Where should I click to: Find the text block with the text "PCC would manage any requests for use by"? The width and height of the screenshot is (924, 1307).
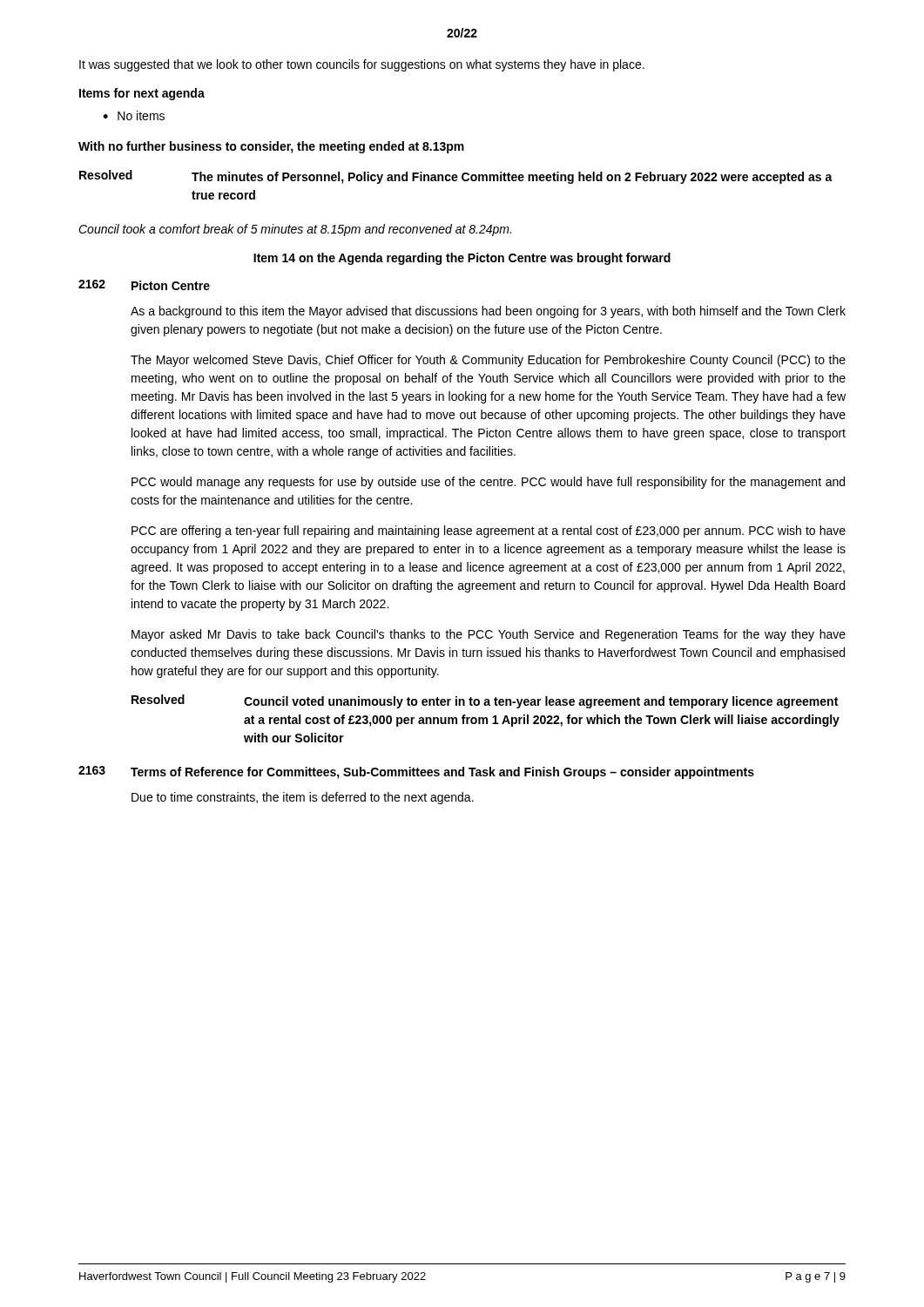(488, 491)
